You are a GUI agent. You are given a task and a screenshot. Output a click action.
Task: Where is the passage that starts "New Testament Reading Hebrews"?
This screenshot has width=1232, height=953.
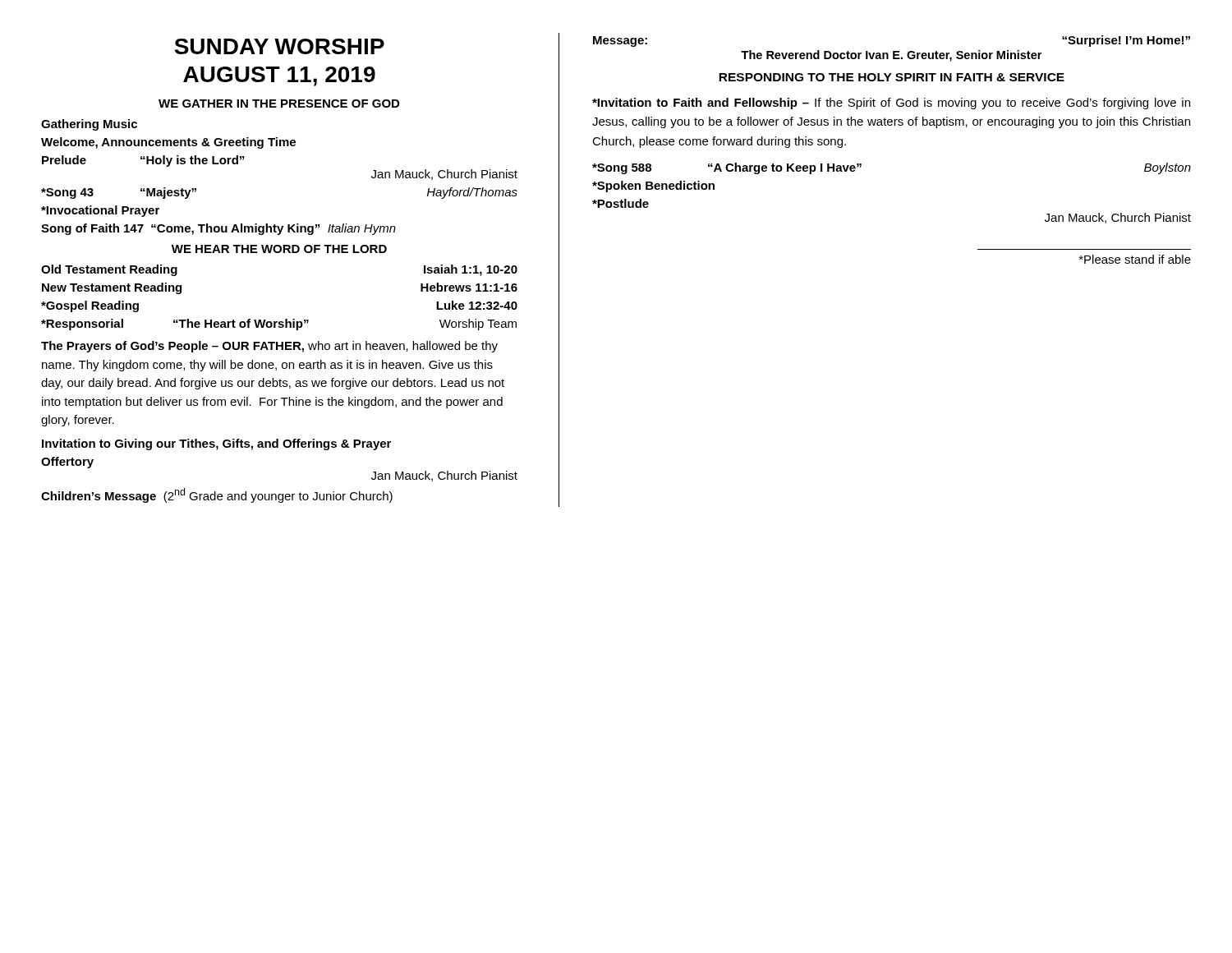coord(106,288)
